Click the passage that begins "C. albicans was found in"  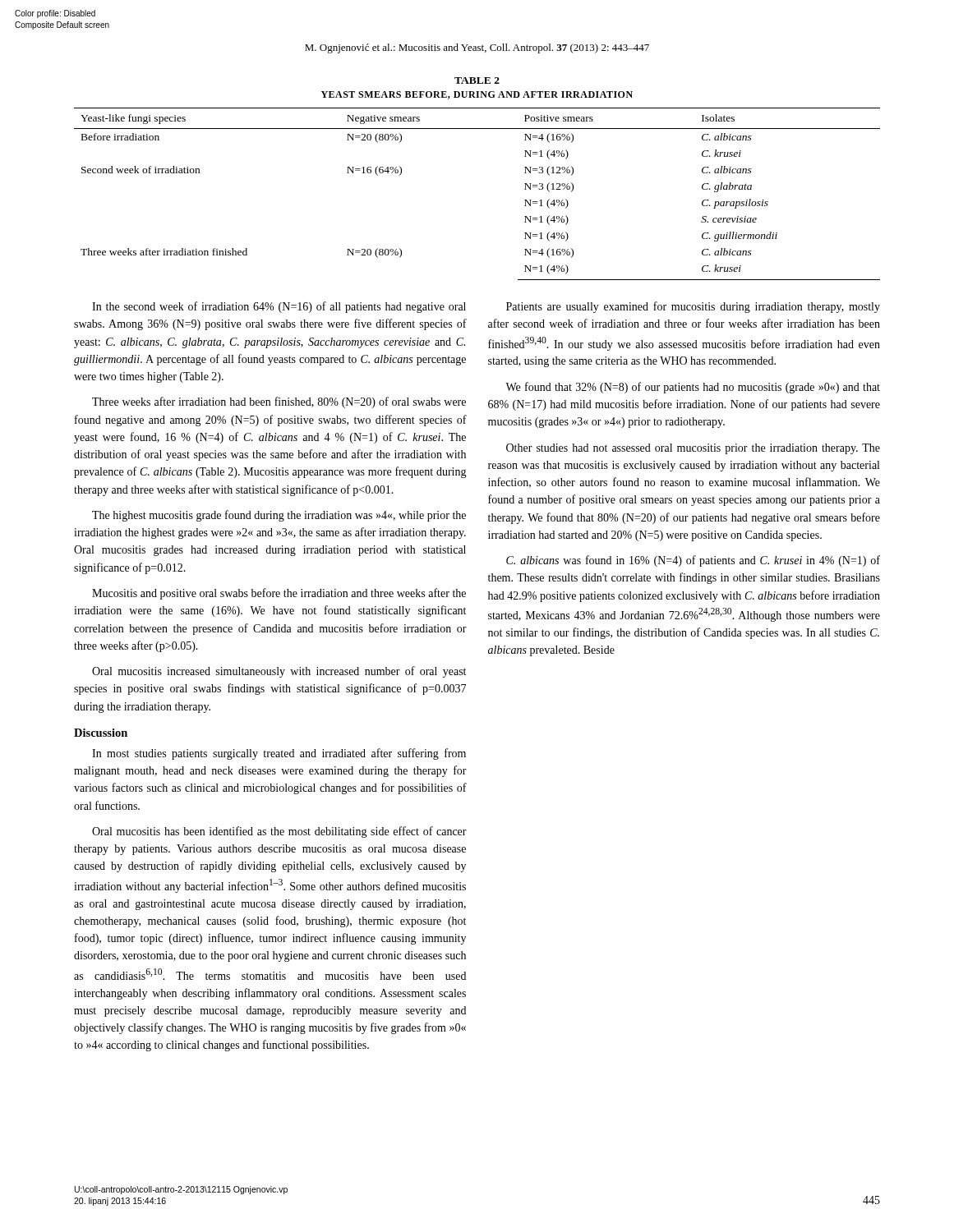tap(684, 606)
